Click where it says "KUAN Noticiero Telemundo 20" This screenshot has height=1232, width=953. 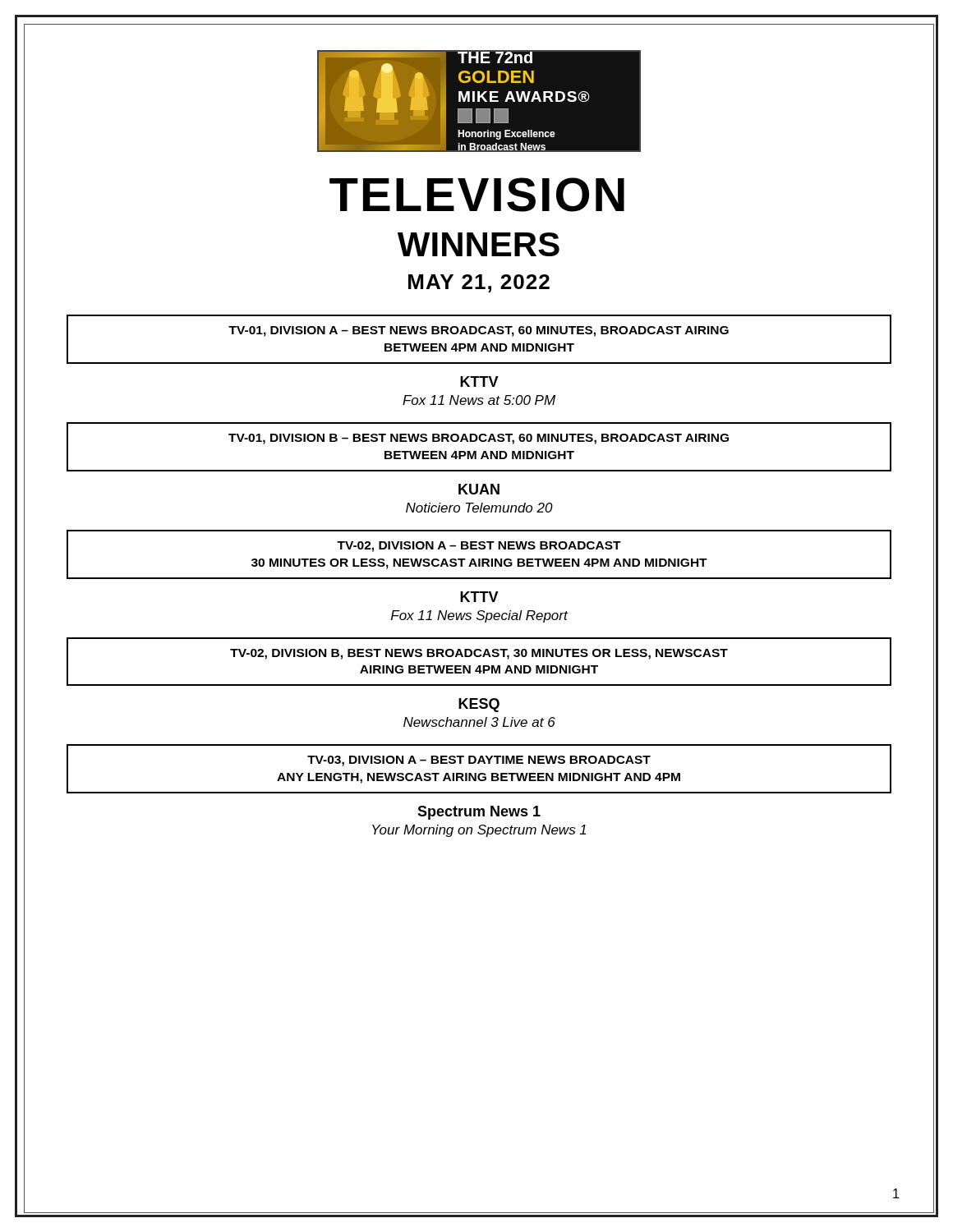(x=479, y=499)
